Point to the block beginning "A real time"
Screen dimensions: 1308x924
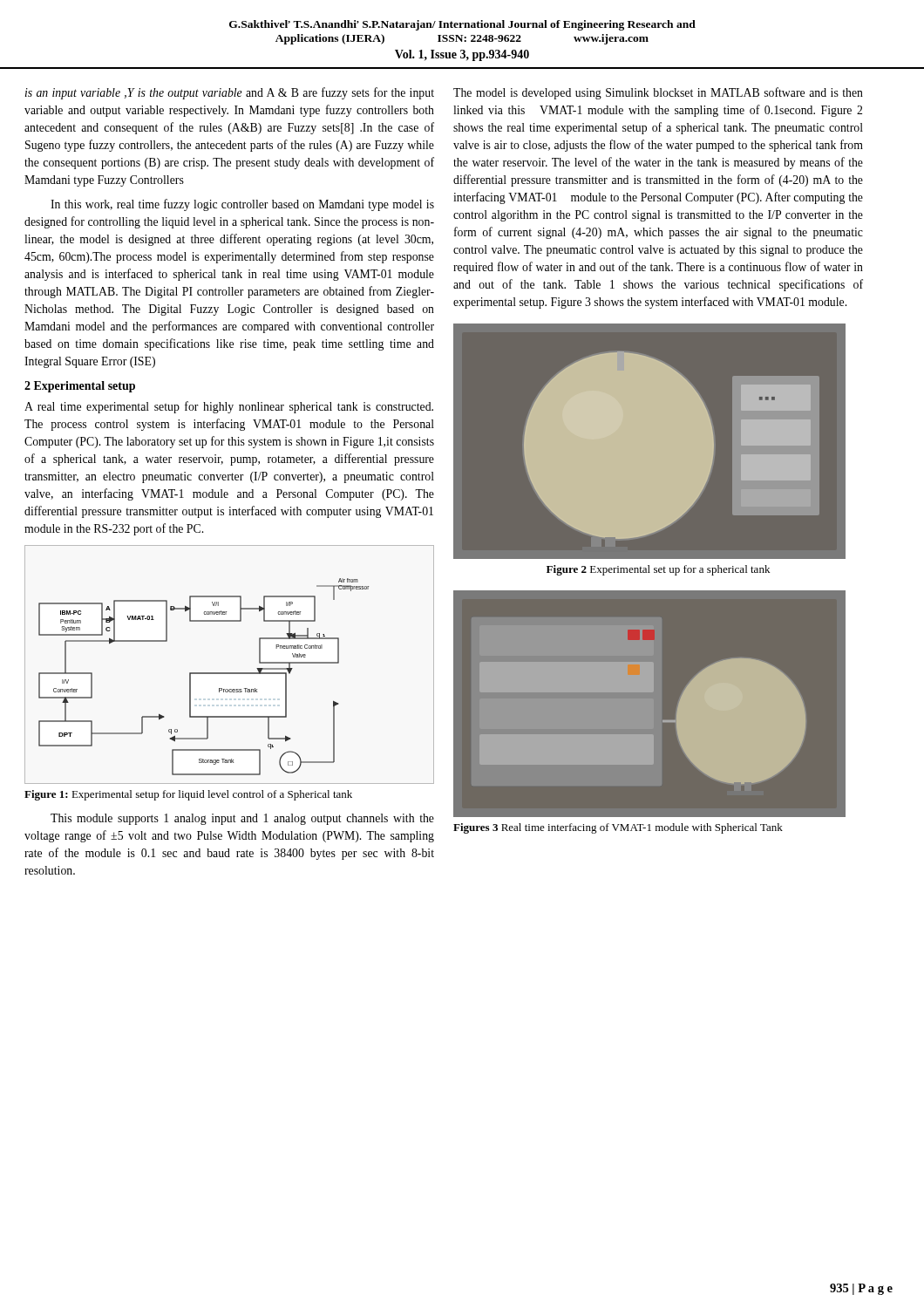229,468
